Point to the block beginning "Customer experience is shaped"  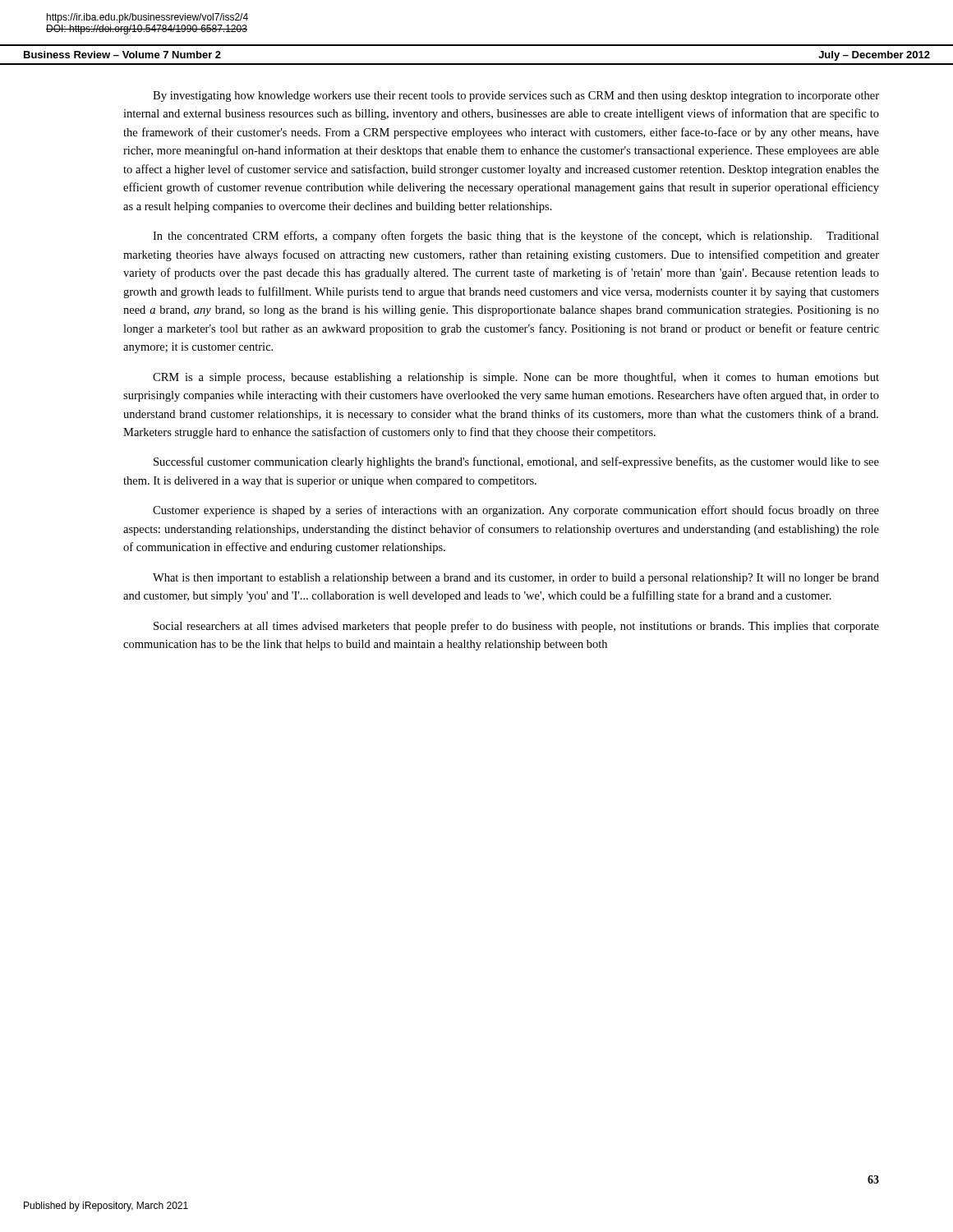tap(501, 529)
